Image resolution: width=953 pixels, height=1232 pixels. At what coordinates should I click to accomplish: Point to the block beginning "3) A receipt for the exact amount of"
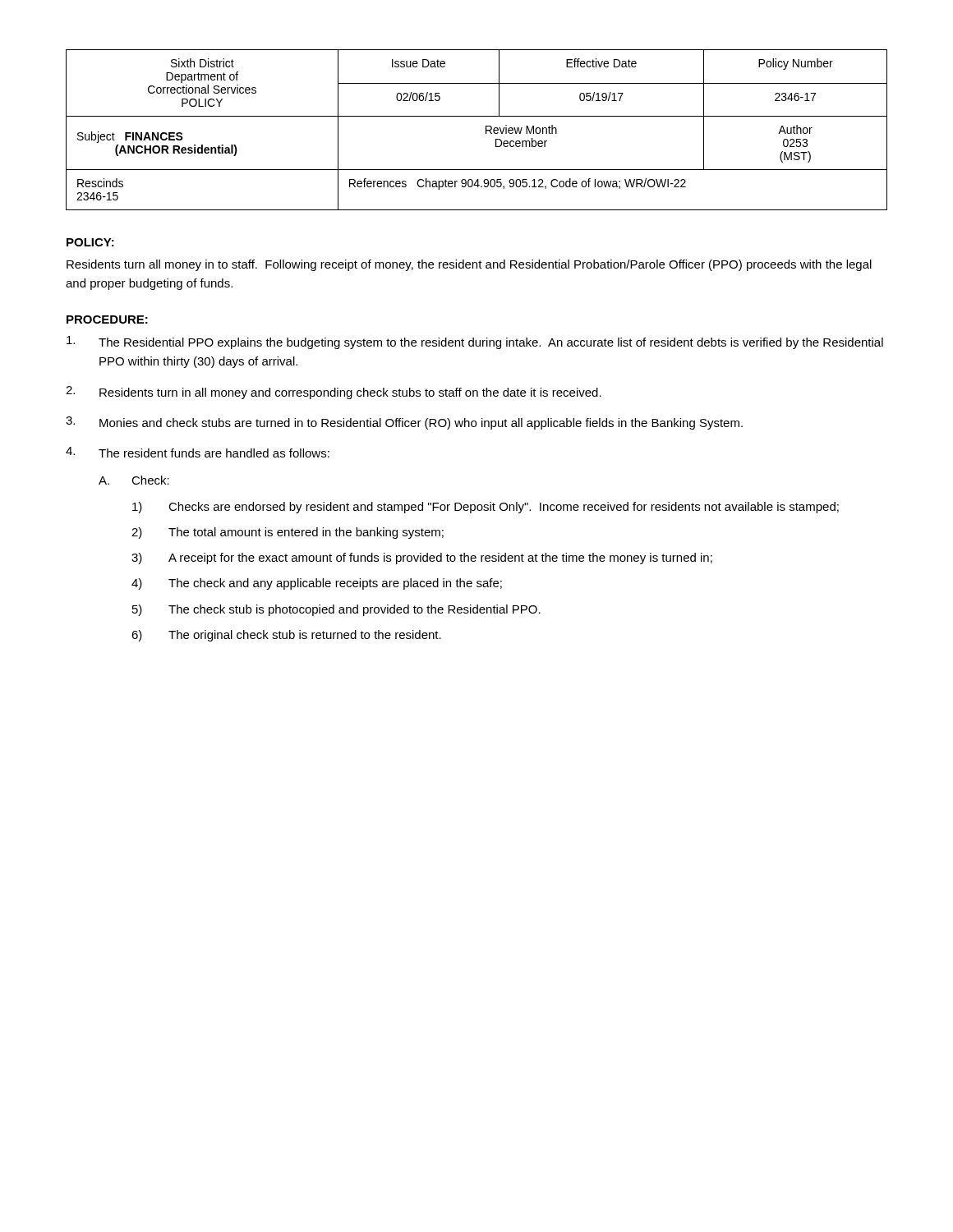pyautogui.click(x=509, y=557)
